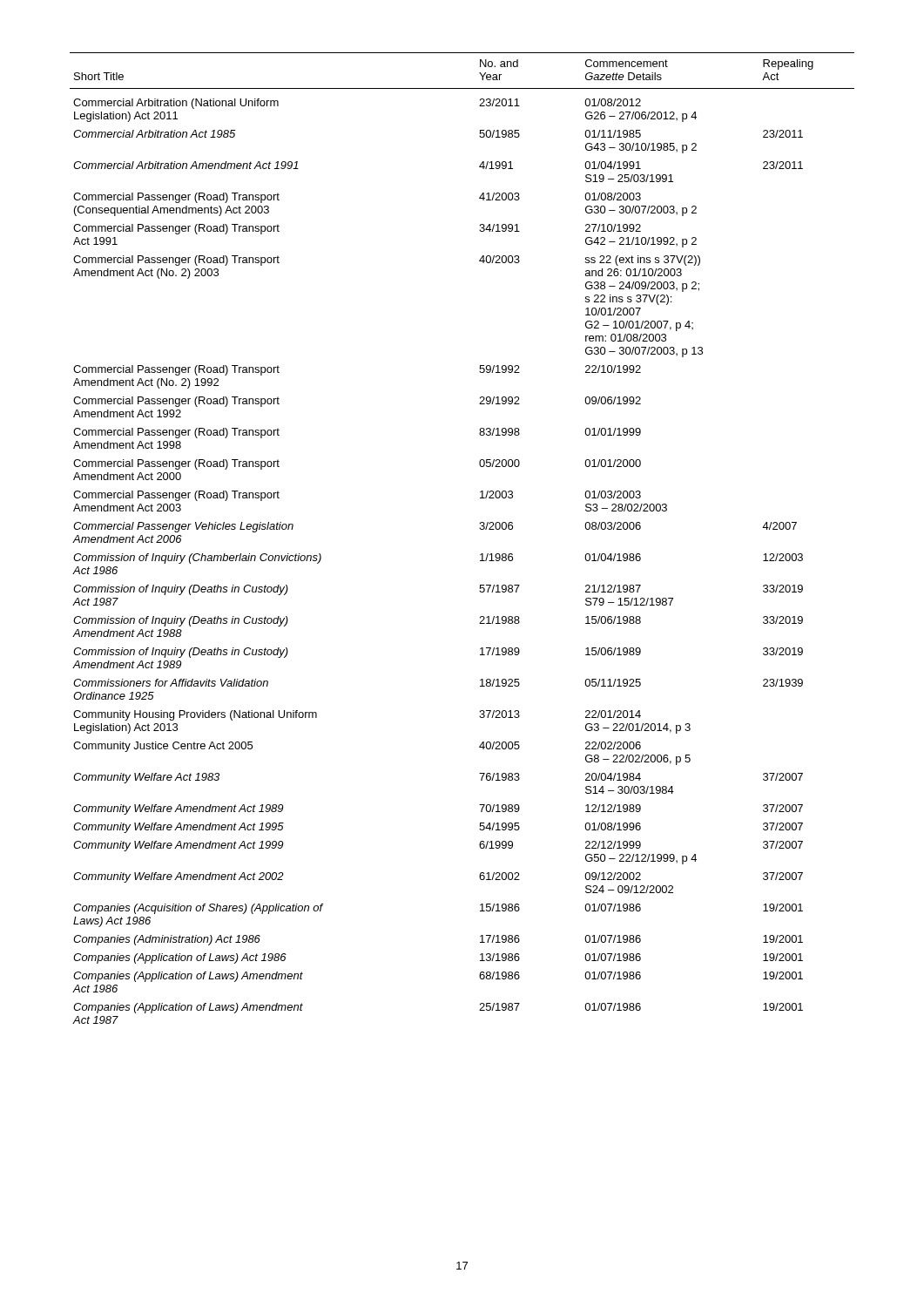Locate the table with the text "Commercial Passenger (Road) Transport"
The height and width of the screenshot is (1307, 924).
(x=462, y=541)
